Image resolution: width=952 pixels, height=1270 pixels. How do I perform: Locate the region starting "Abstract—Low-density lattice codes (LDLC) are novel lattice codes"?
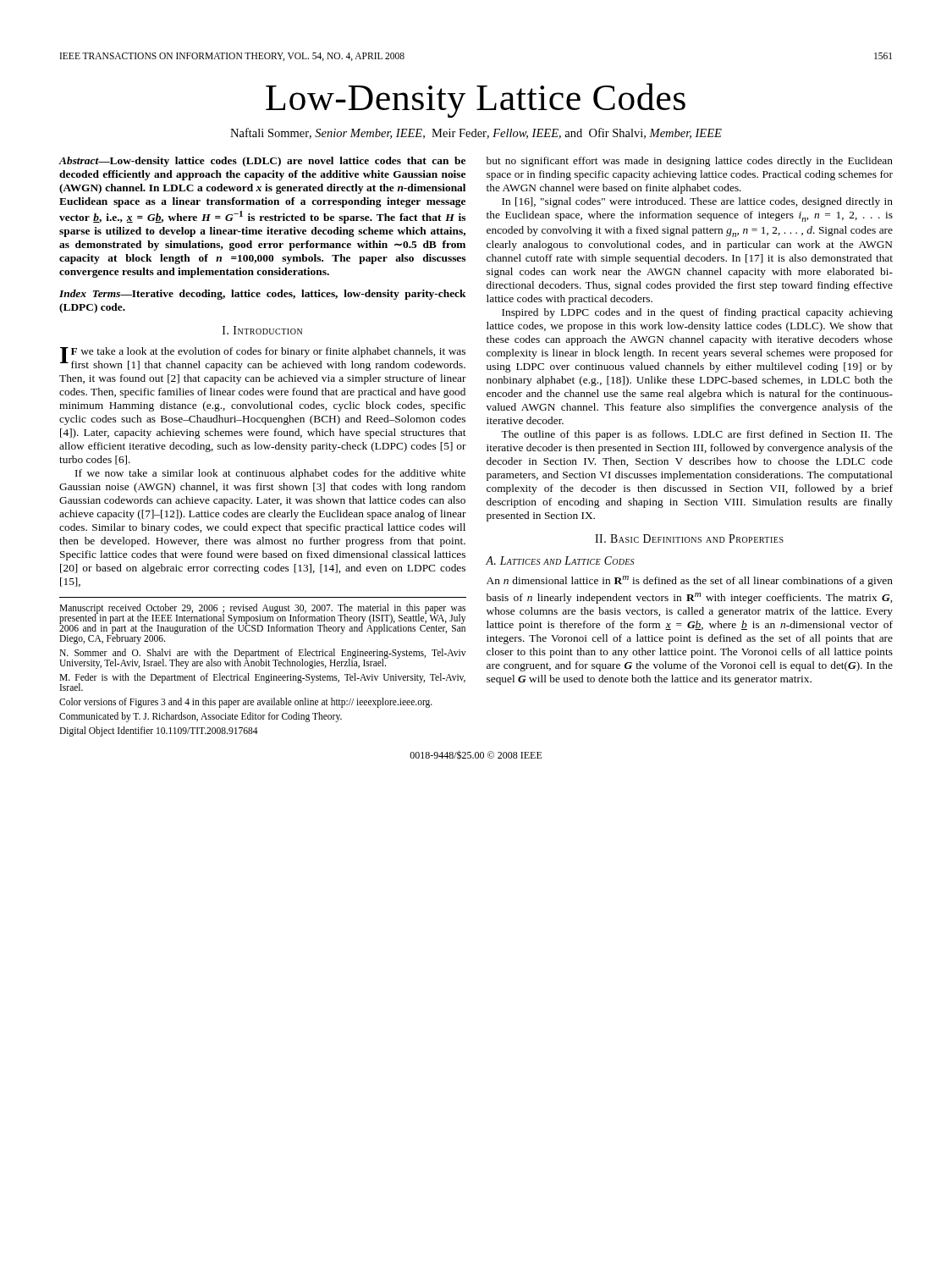coord(263,216)
